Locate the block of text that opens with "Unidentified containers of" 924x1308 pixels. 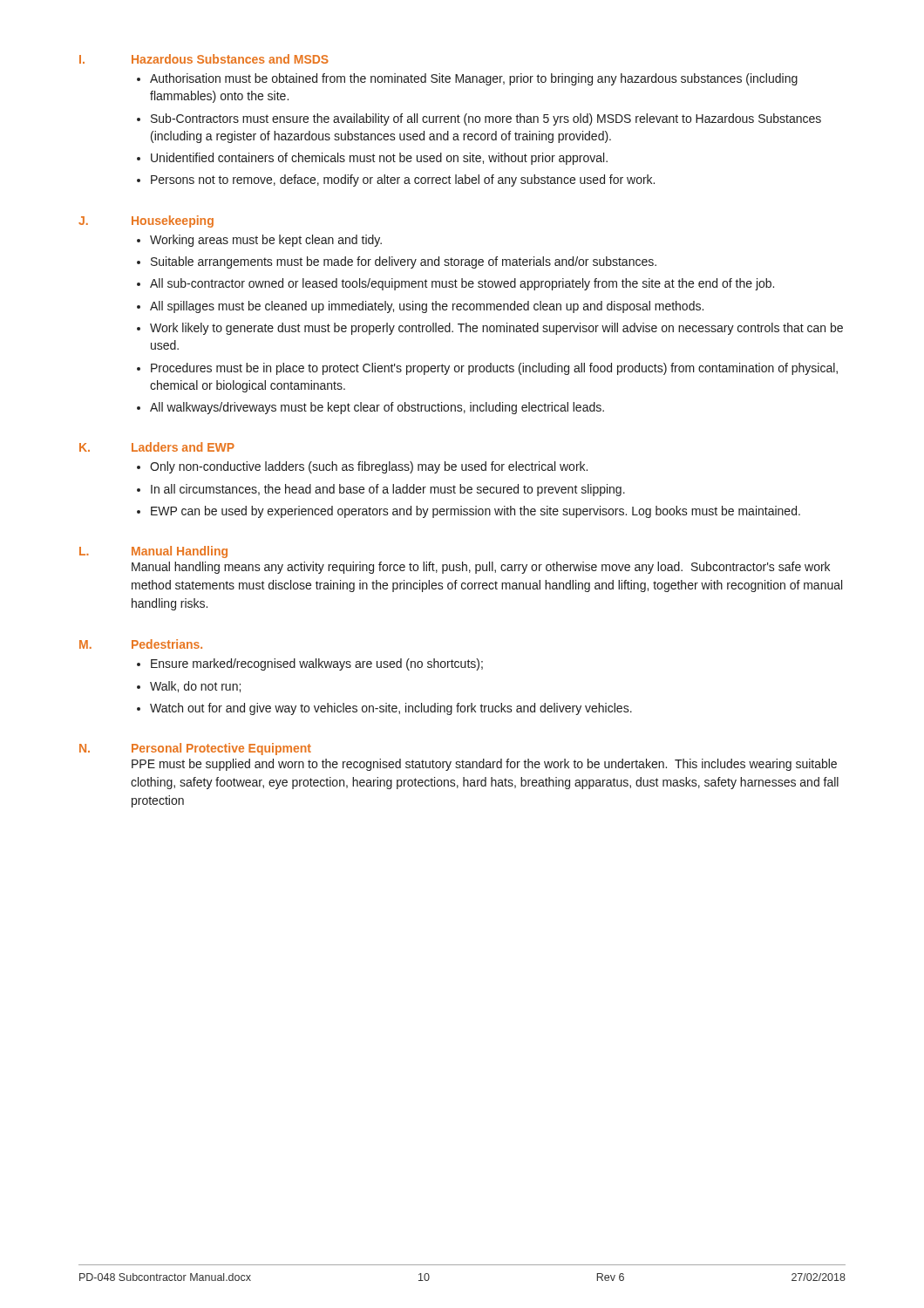(x=379, y=158)
